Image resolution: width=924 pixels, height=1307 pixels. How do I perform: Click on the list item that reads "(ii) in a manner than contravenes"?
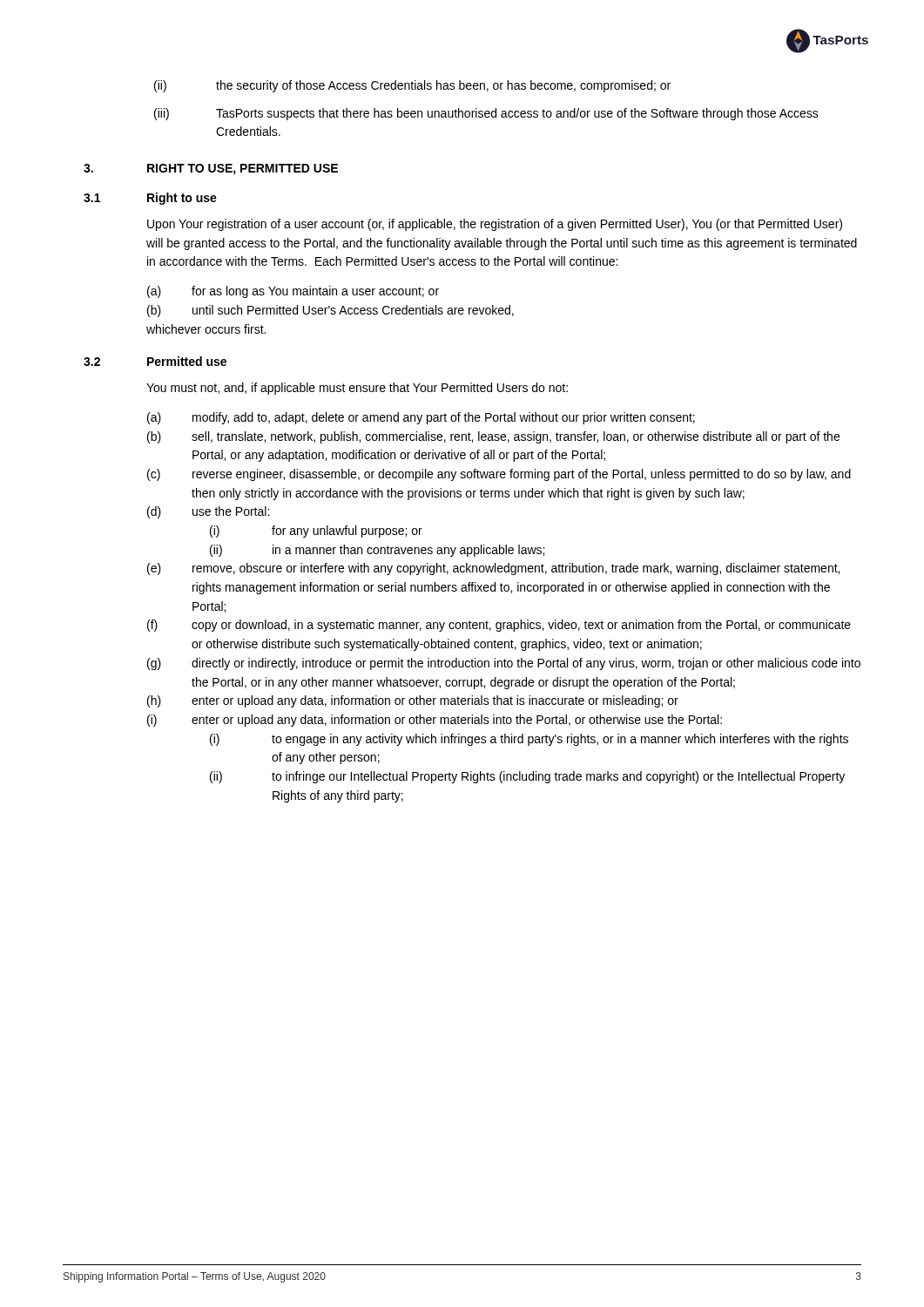click(x=535, y=550)
